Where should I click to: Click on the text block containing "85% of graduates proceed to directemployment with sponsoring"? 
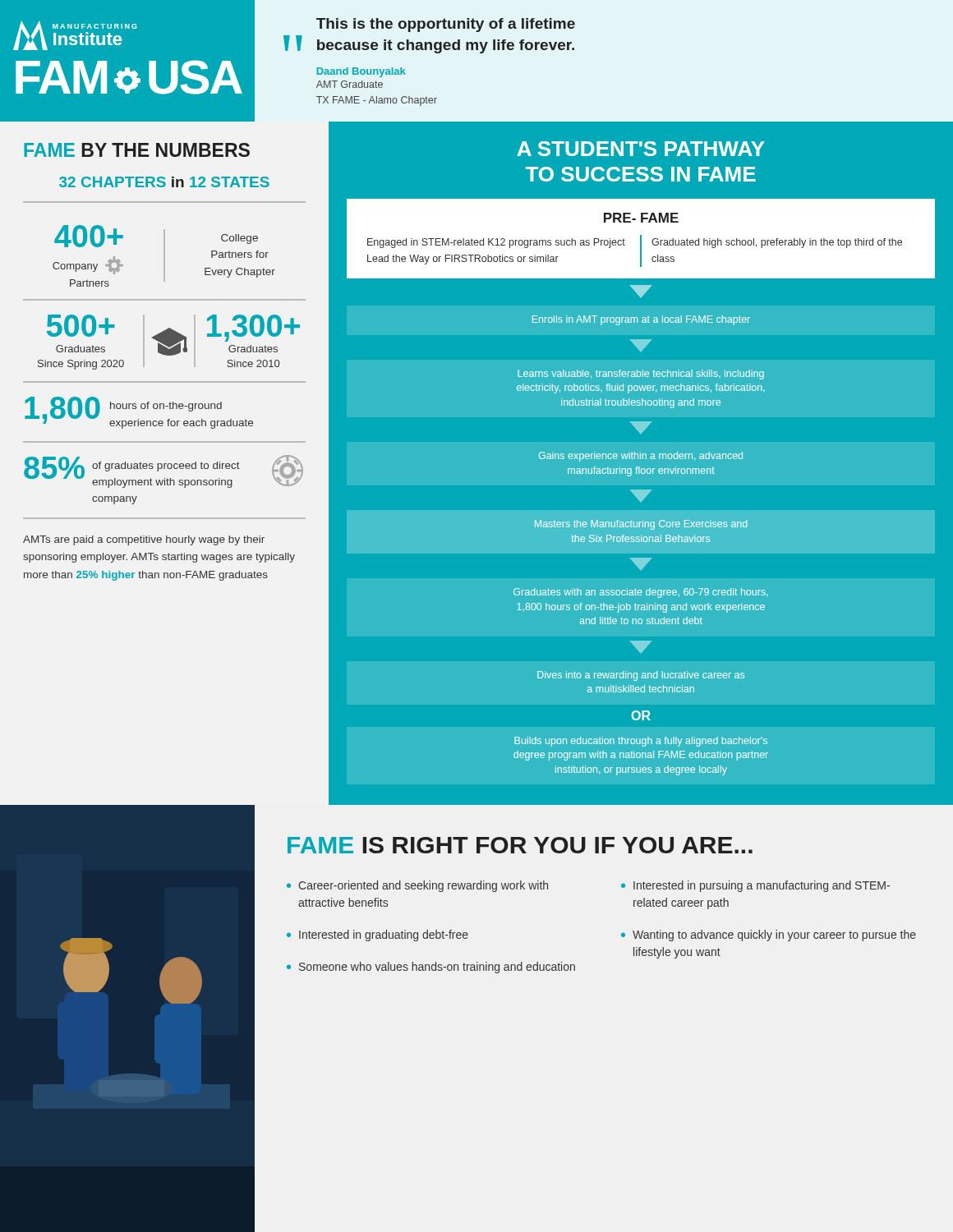164,479
